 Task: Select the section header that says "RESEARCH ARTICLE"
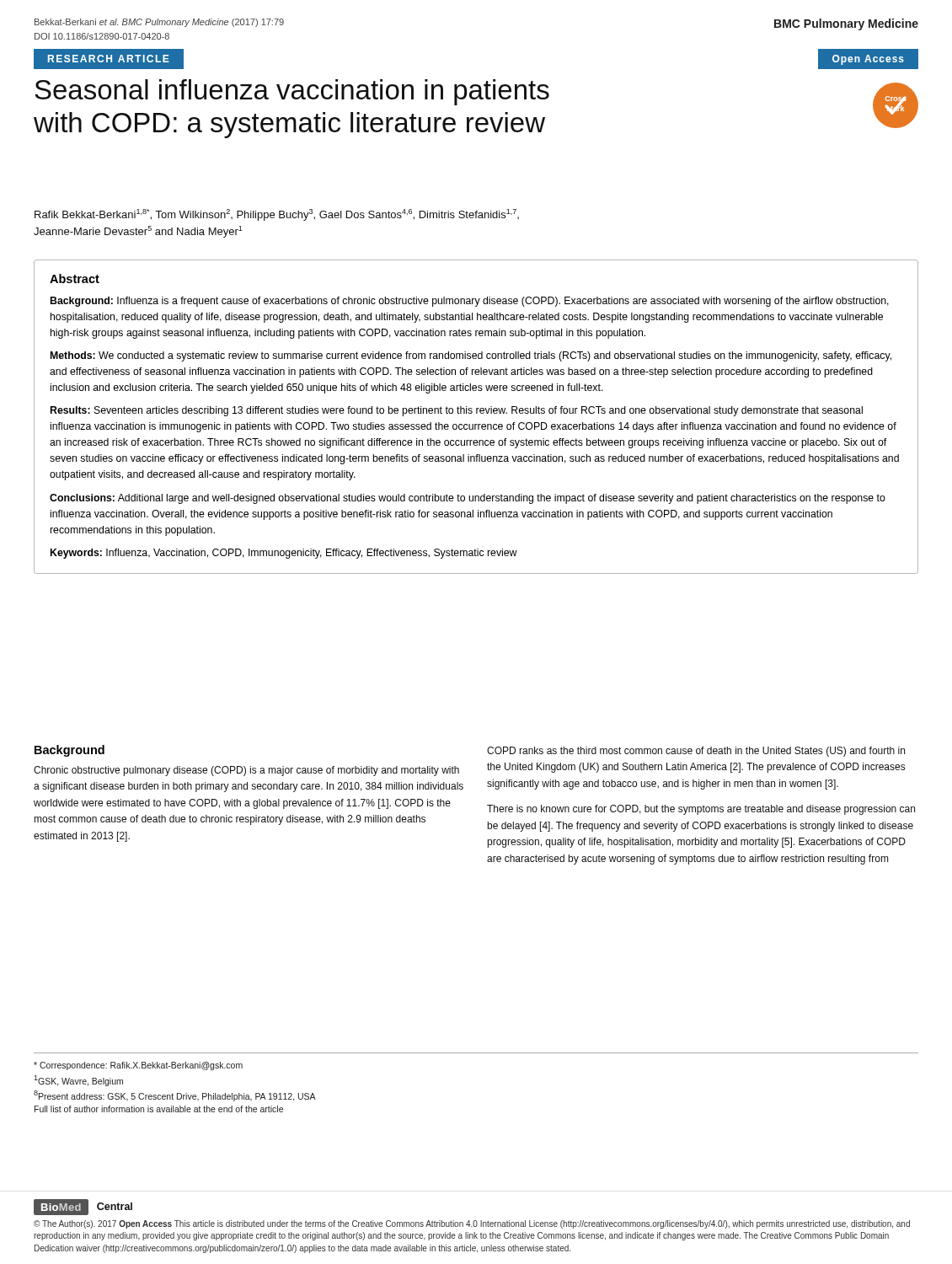click(x=109, y=59)
